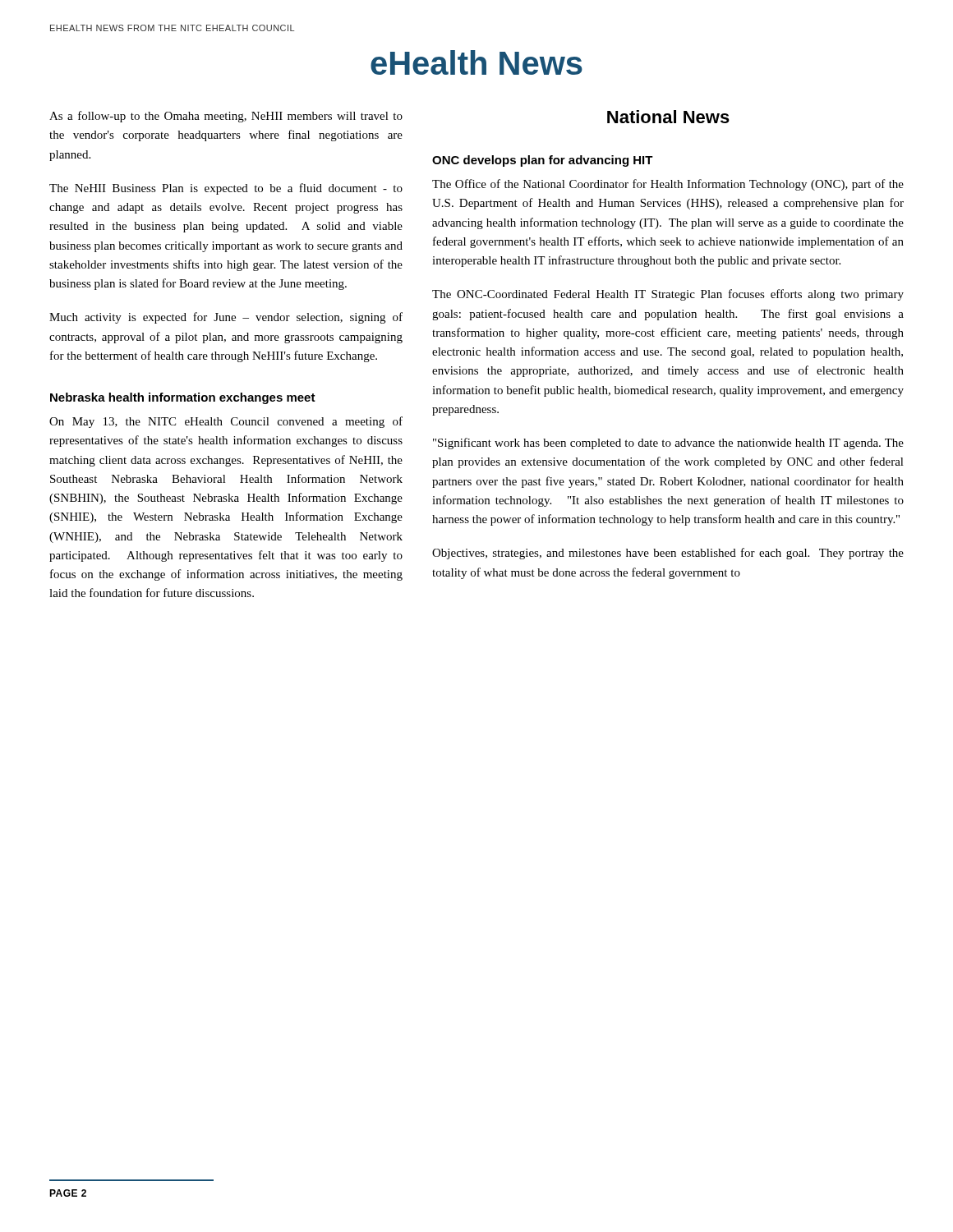The height and width of the screenshot is (1232, 953).
Task: Select the section header with the text "Nebraska health information exchanges meet"
Action: [x=182, y=397]
